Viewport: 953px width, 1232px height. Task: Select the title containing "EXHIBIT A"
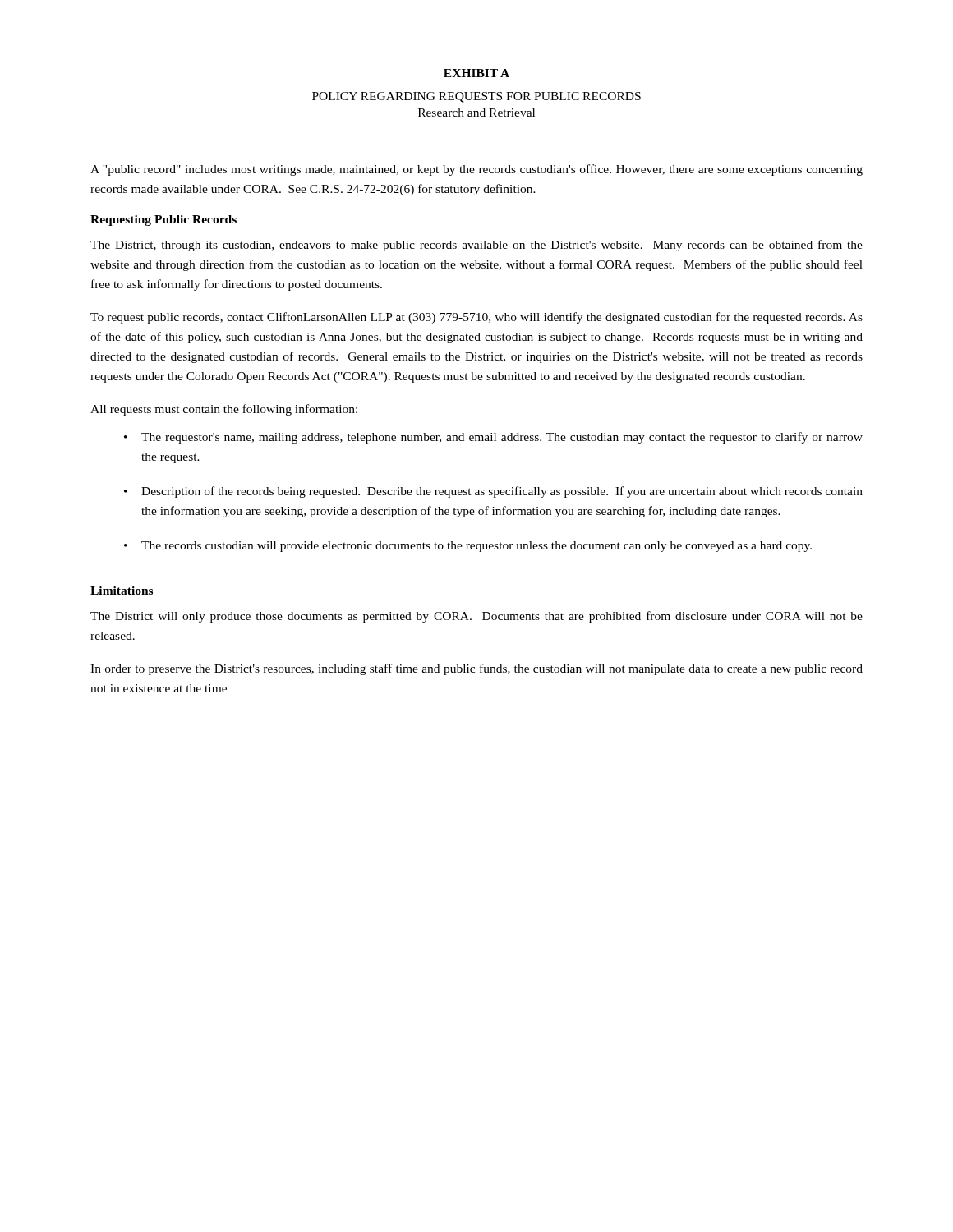(x=476, y=73)
